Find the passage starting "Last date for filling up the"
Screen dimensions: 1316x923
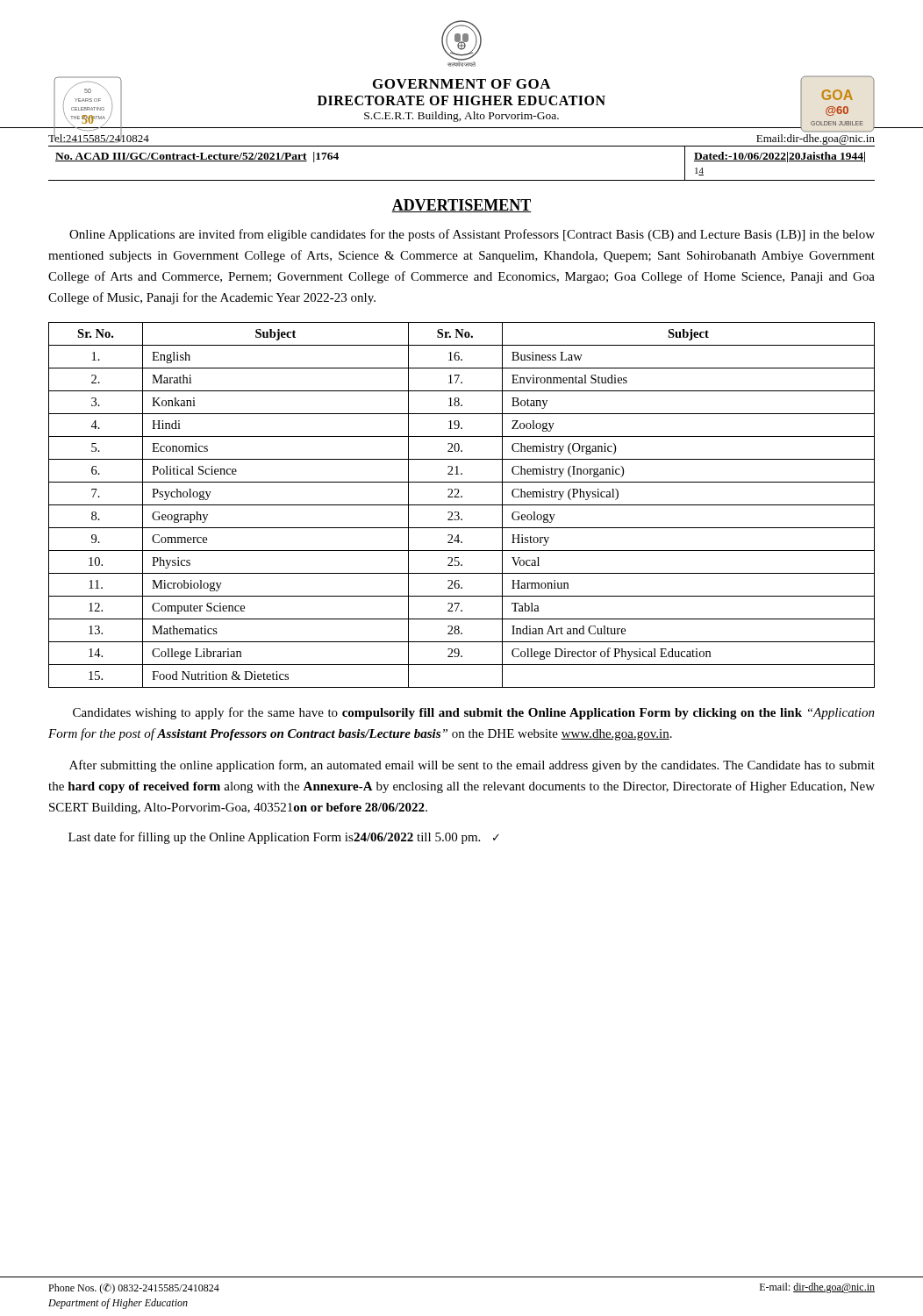[x=462, y=837]
